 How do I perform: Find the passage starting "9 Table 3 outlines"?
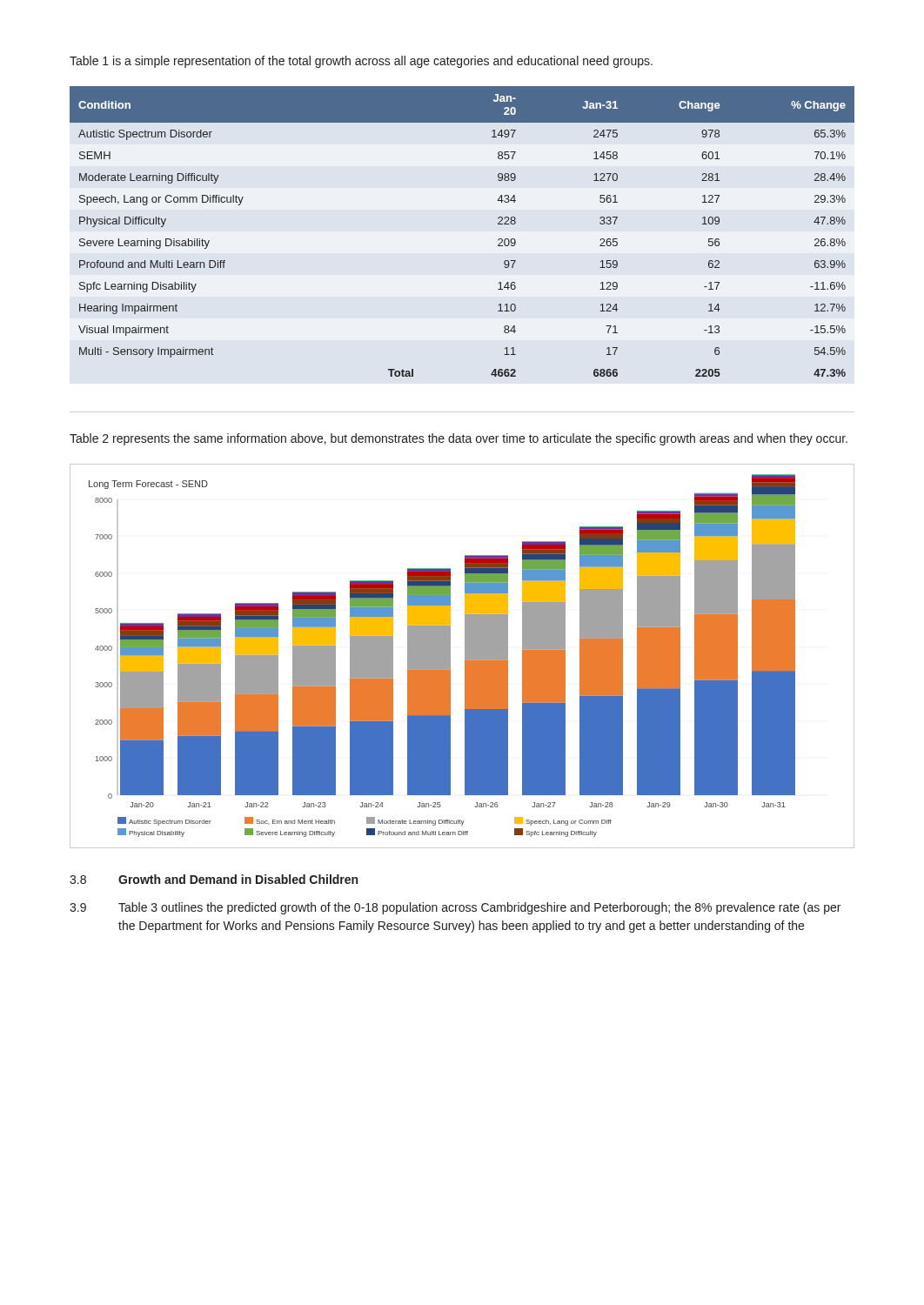point(462,917)
